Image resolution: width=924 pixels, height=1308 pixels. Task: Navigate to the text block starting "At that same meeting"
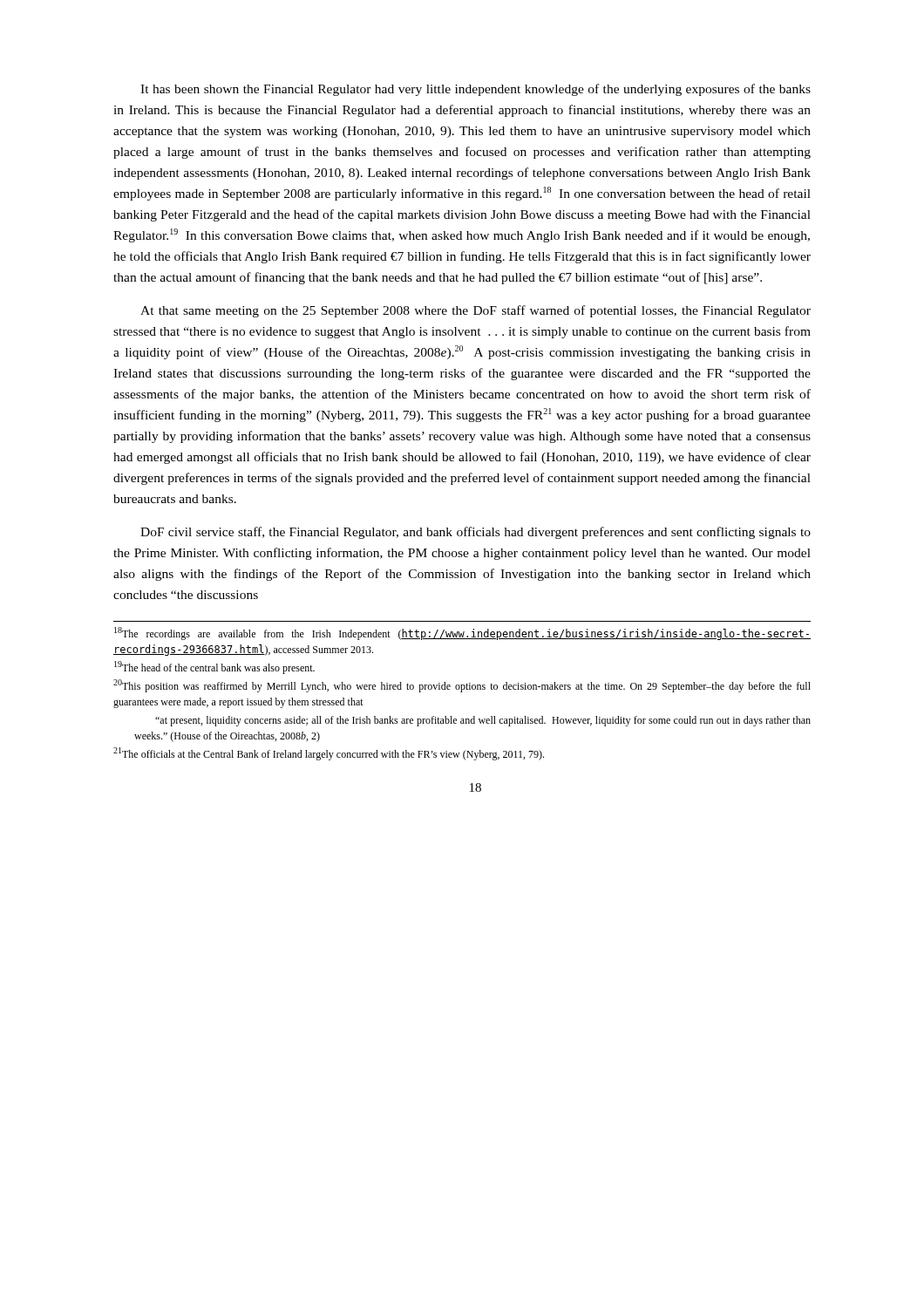(462, 405)
